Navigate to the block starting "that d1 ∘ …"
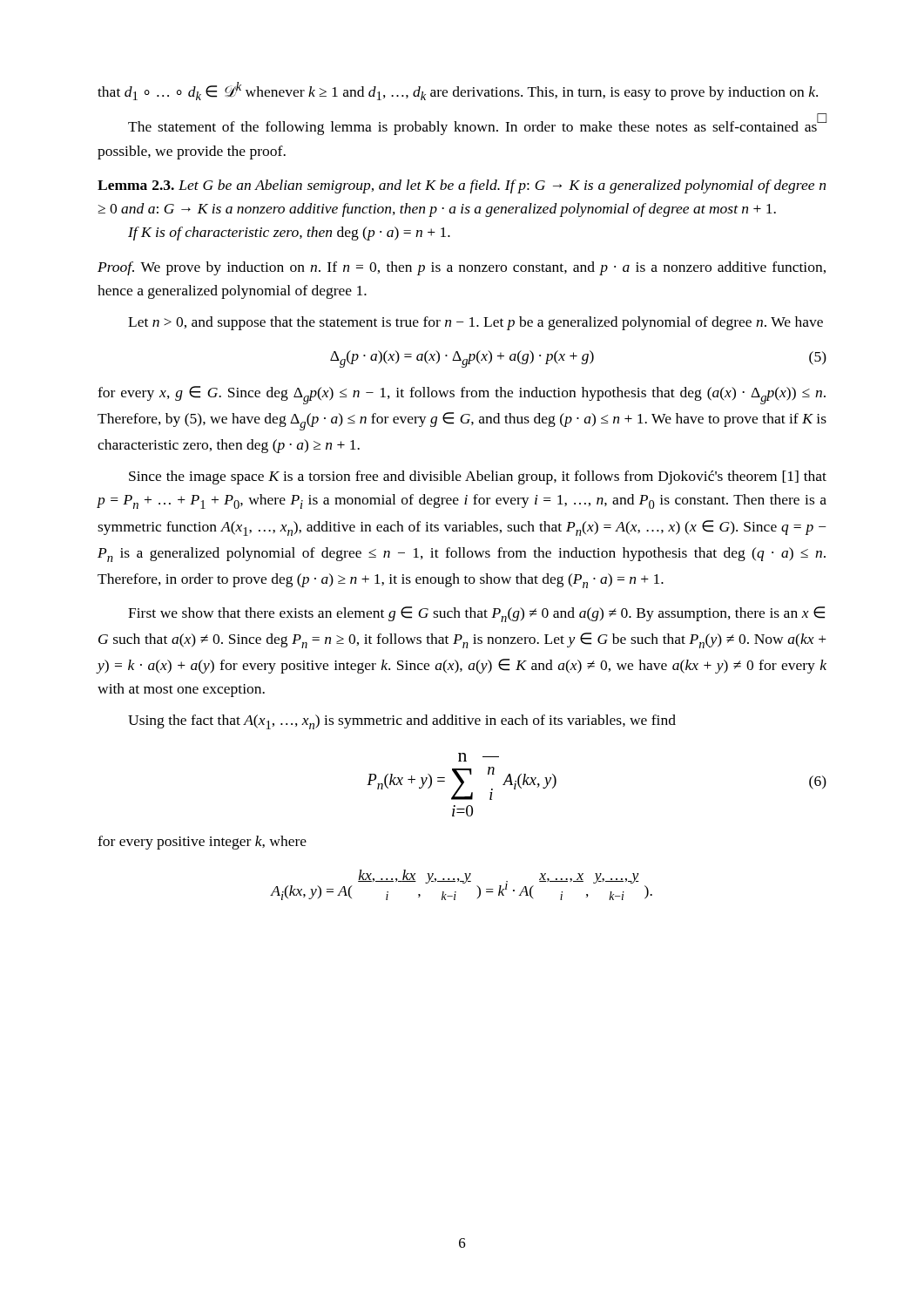The image size is (924, 1307). click(462, 91)
